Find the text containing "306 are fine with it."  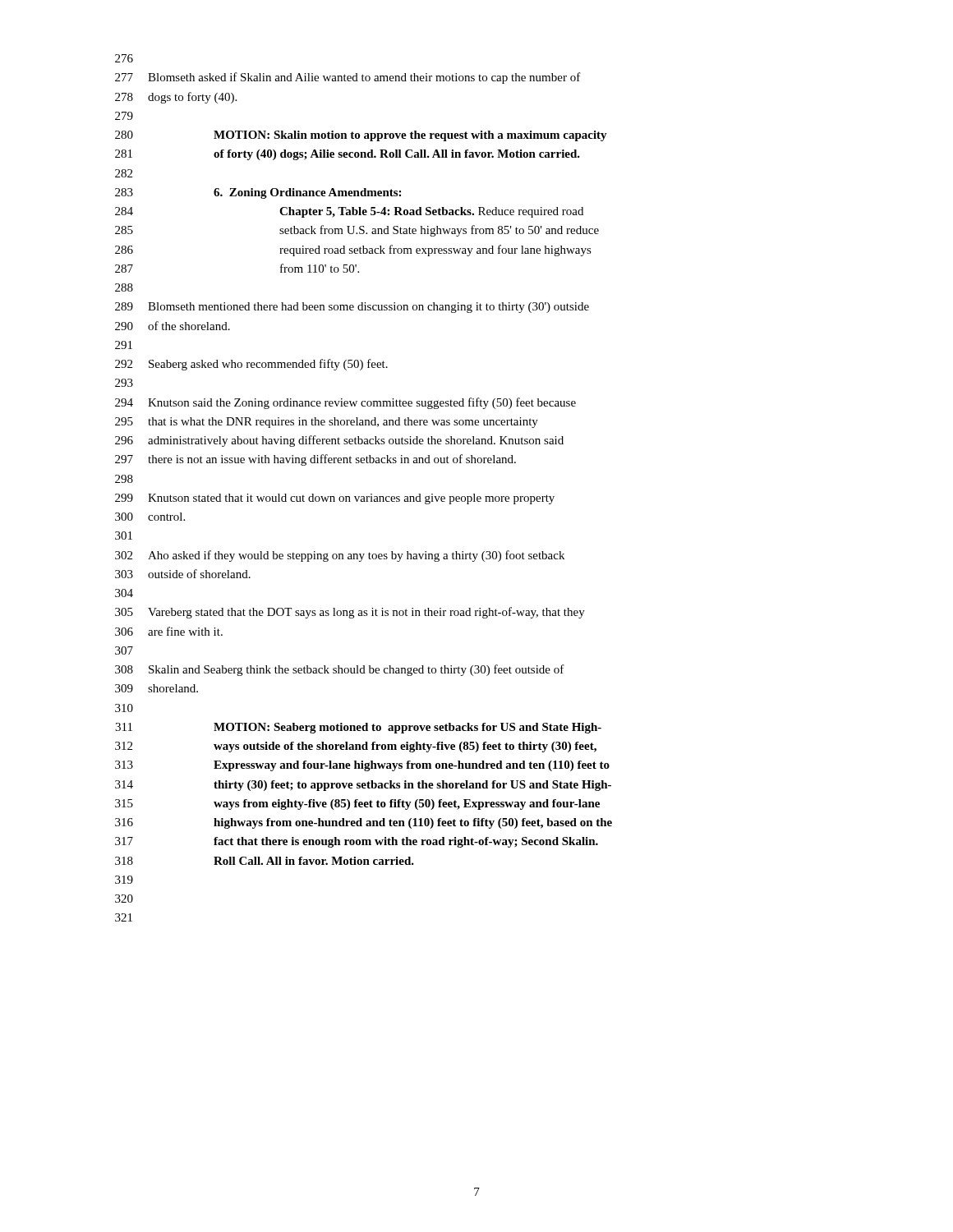(x=169, y=631)
